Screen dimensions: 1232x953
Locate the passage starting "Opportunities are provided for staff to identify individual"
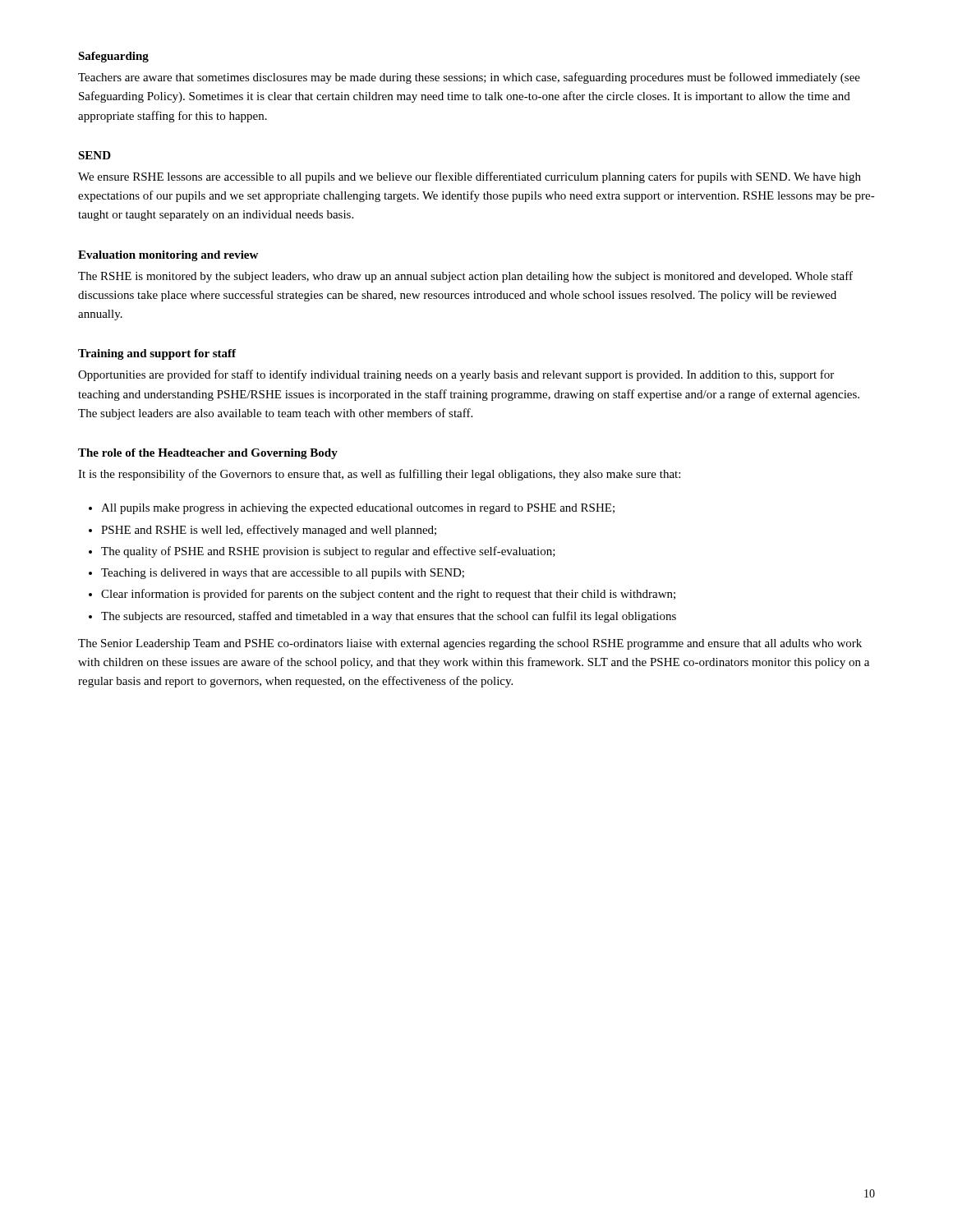tap(476, 394)
